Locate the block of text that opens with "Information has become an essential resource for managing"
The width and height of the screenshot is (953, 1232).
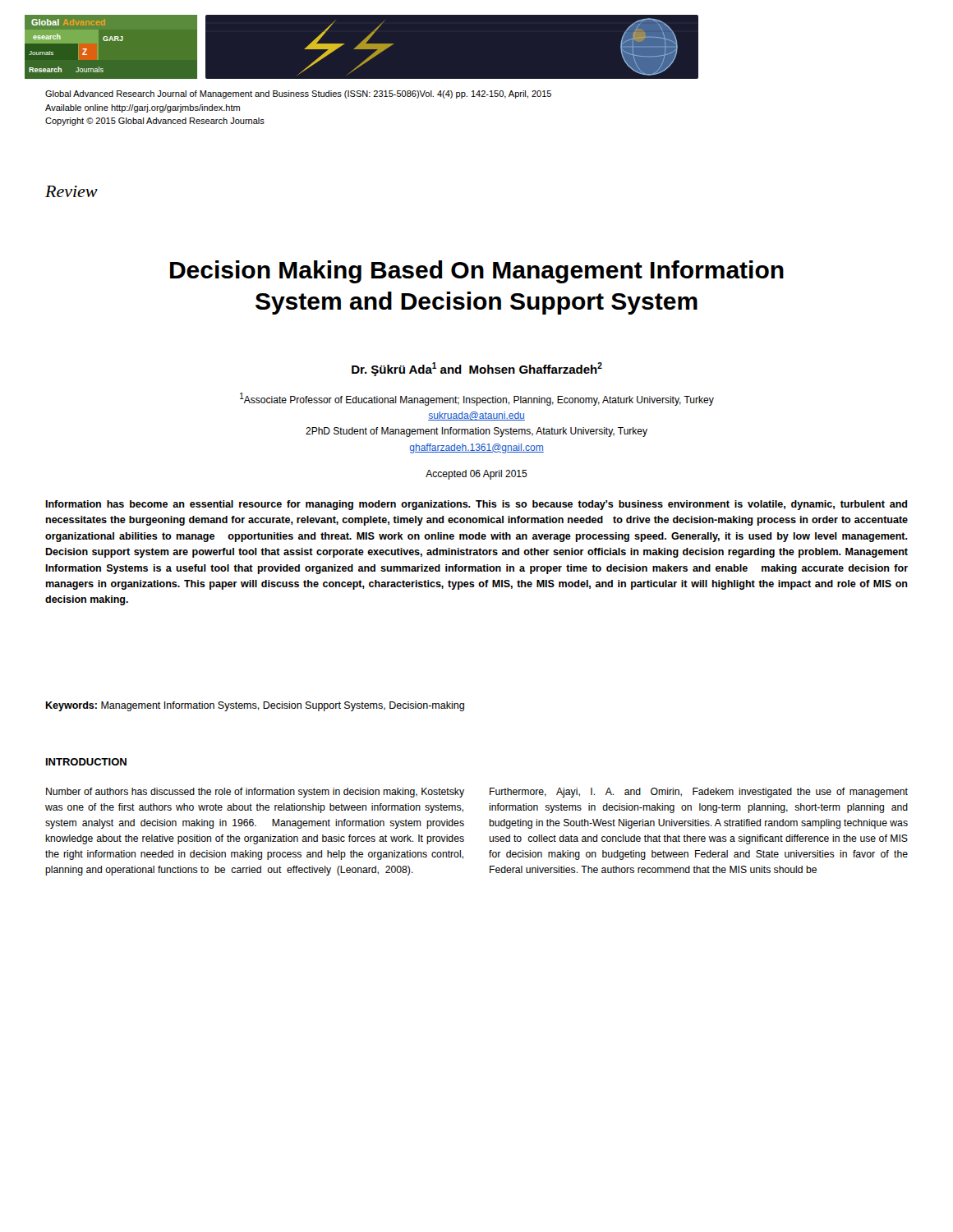pyautogui.click(x=476, y=552)
